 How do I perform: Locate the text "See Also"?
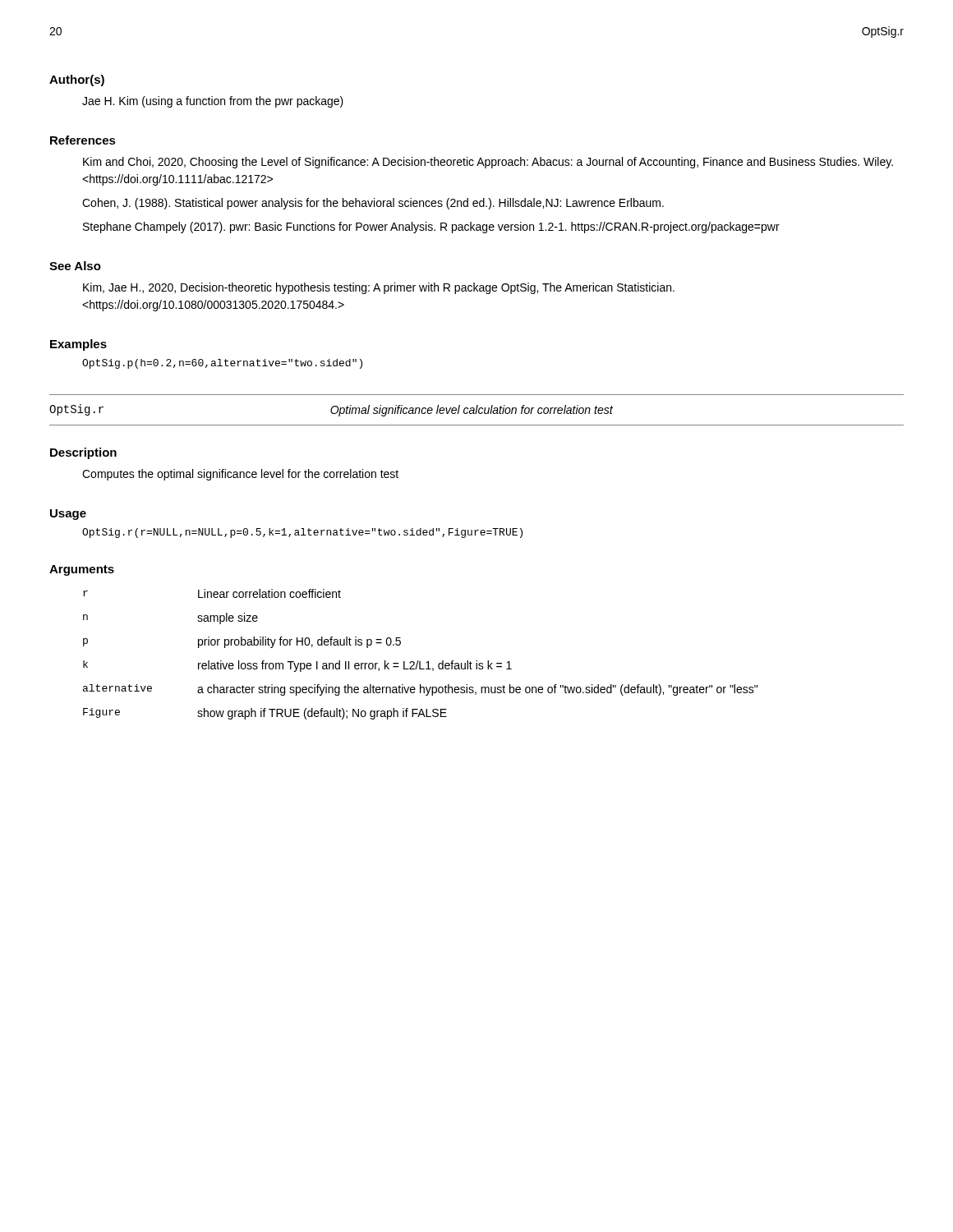point(75,266)
